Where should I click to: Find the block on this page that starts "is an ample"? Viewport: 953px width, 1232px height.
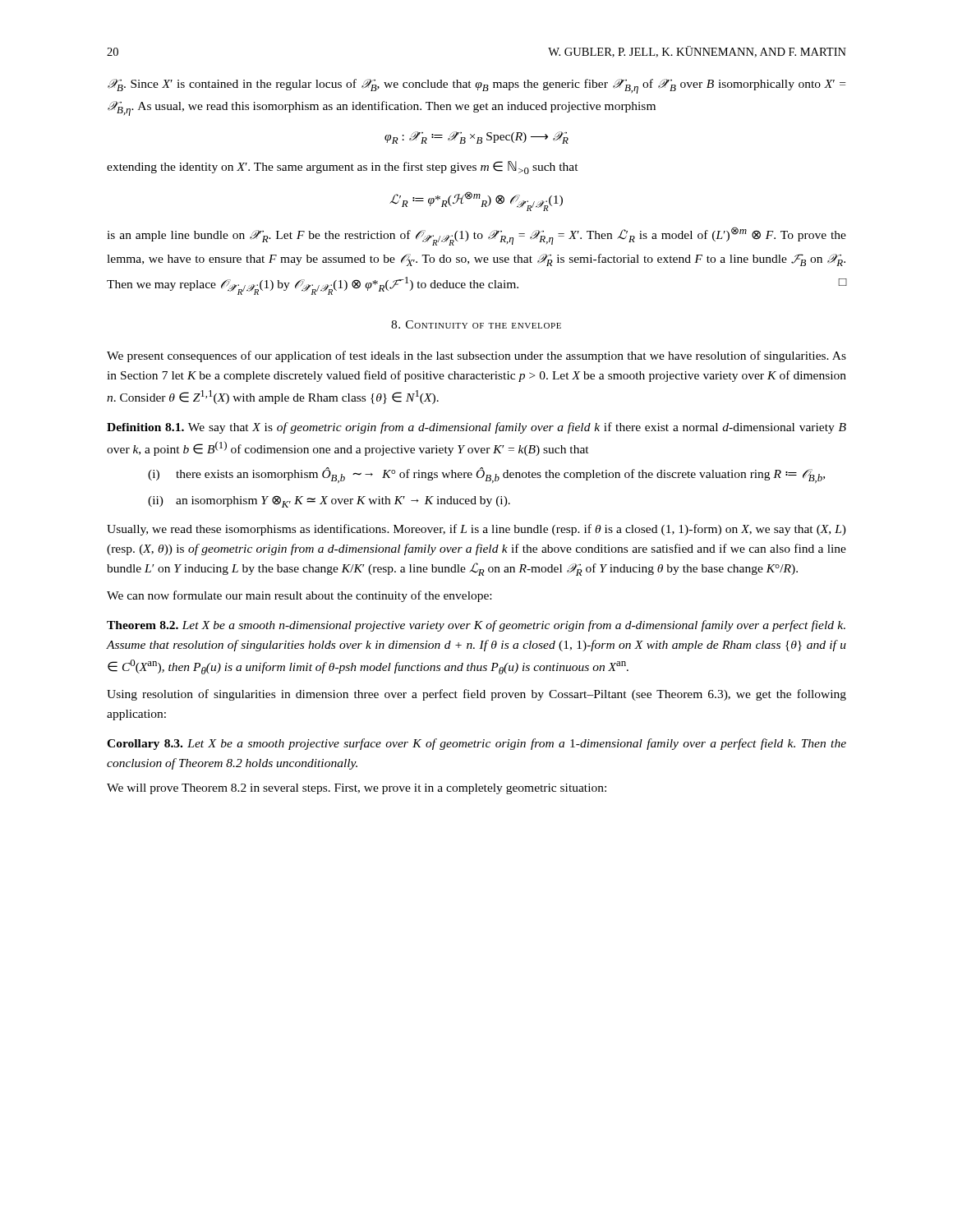(476, 260)
